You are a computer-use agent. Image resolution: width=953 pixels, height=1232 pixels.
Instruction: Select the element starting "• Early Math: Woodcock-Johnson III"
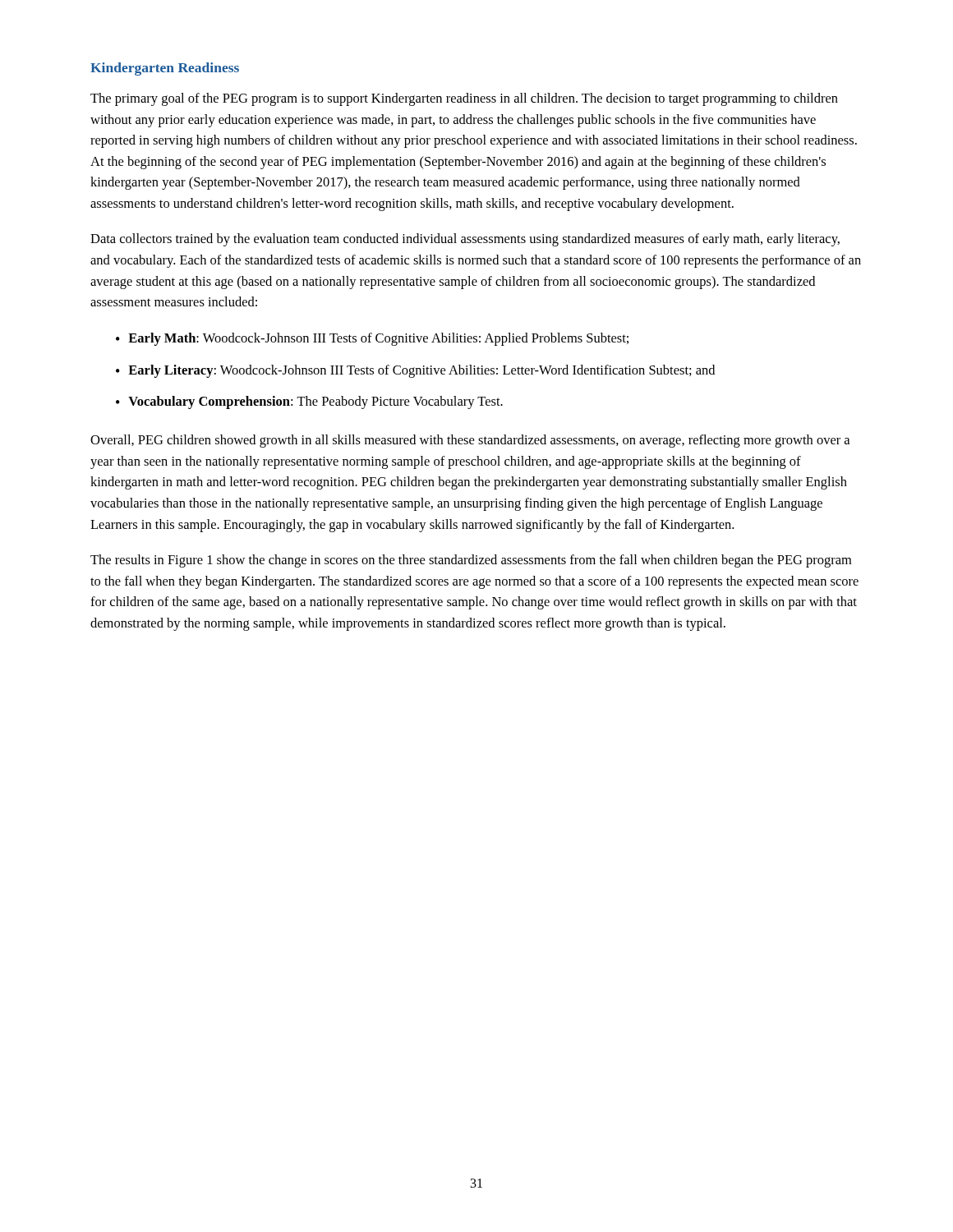489,339
